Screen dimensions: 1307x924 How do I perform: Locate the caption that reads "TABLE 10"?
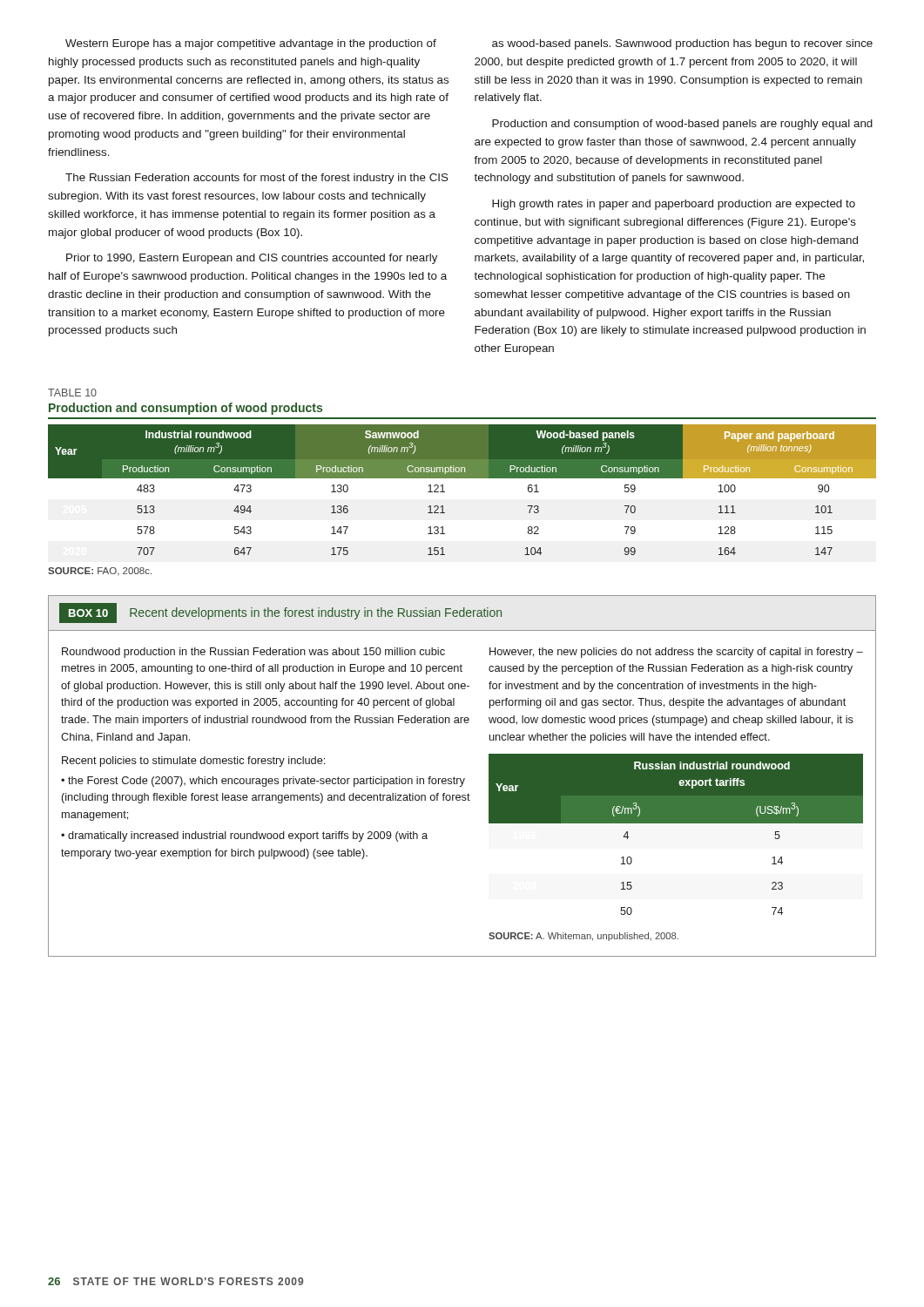click(x=72, y=393)
